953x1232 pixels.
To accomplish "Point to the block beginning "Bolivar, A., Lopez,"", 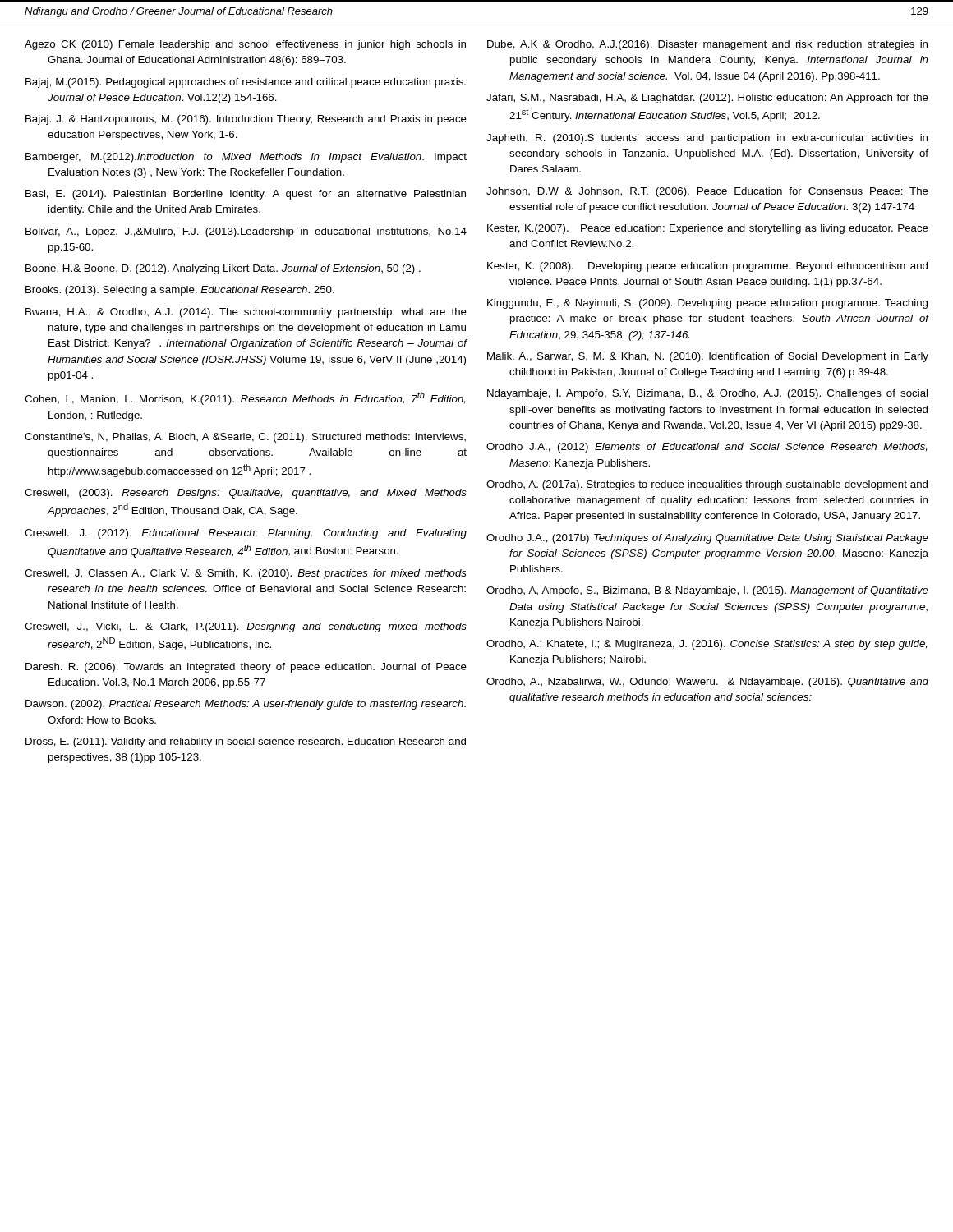I will [246, 239].
